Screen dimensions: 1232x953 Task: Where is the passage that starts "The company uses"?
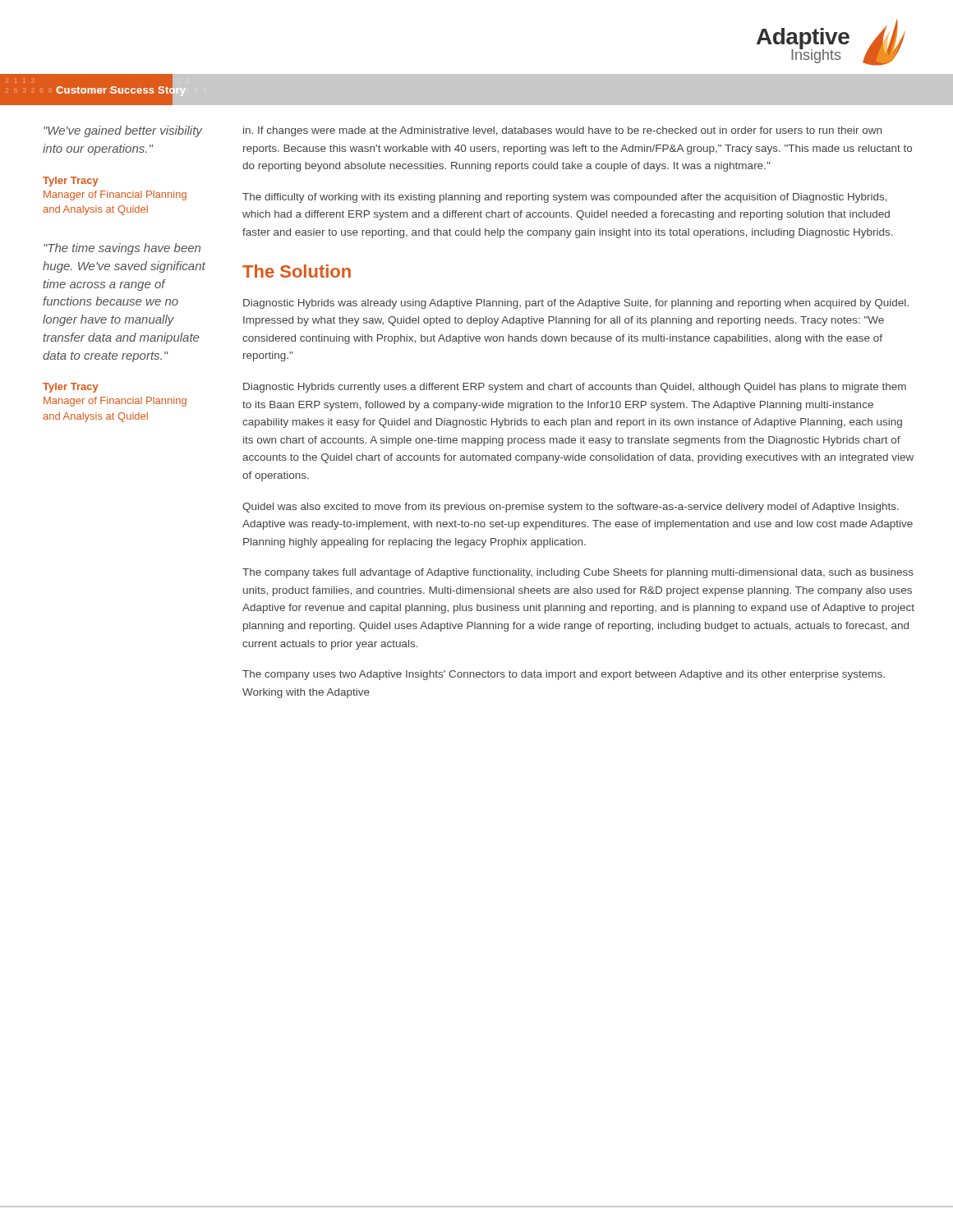click(x=564, y=683)
